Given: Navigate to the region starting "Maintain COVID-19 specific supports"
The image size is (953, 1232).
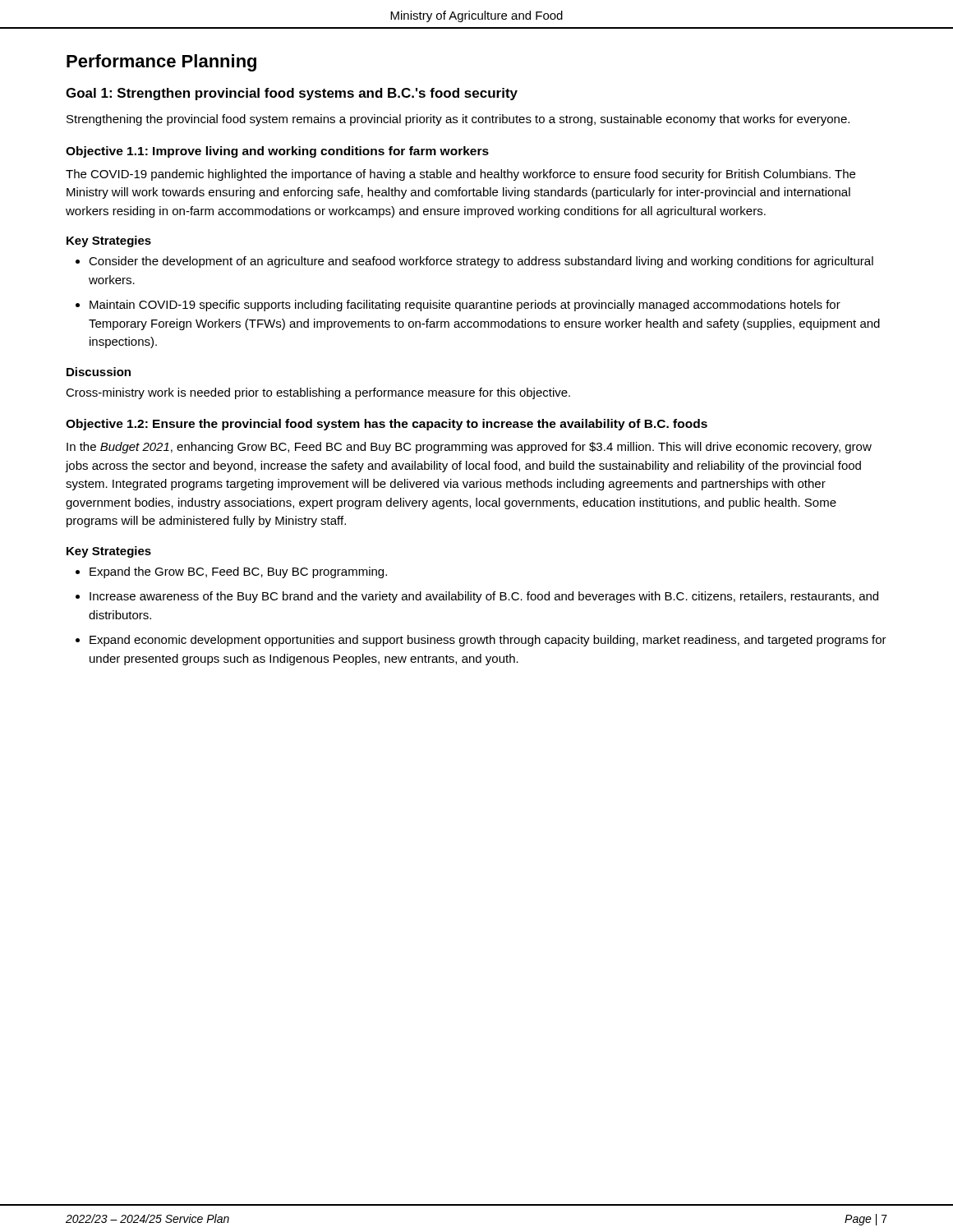Looking at the screenshot, I should (x=485, y=323).
